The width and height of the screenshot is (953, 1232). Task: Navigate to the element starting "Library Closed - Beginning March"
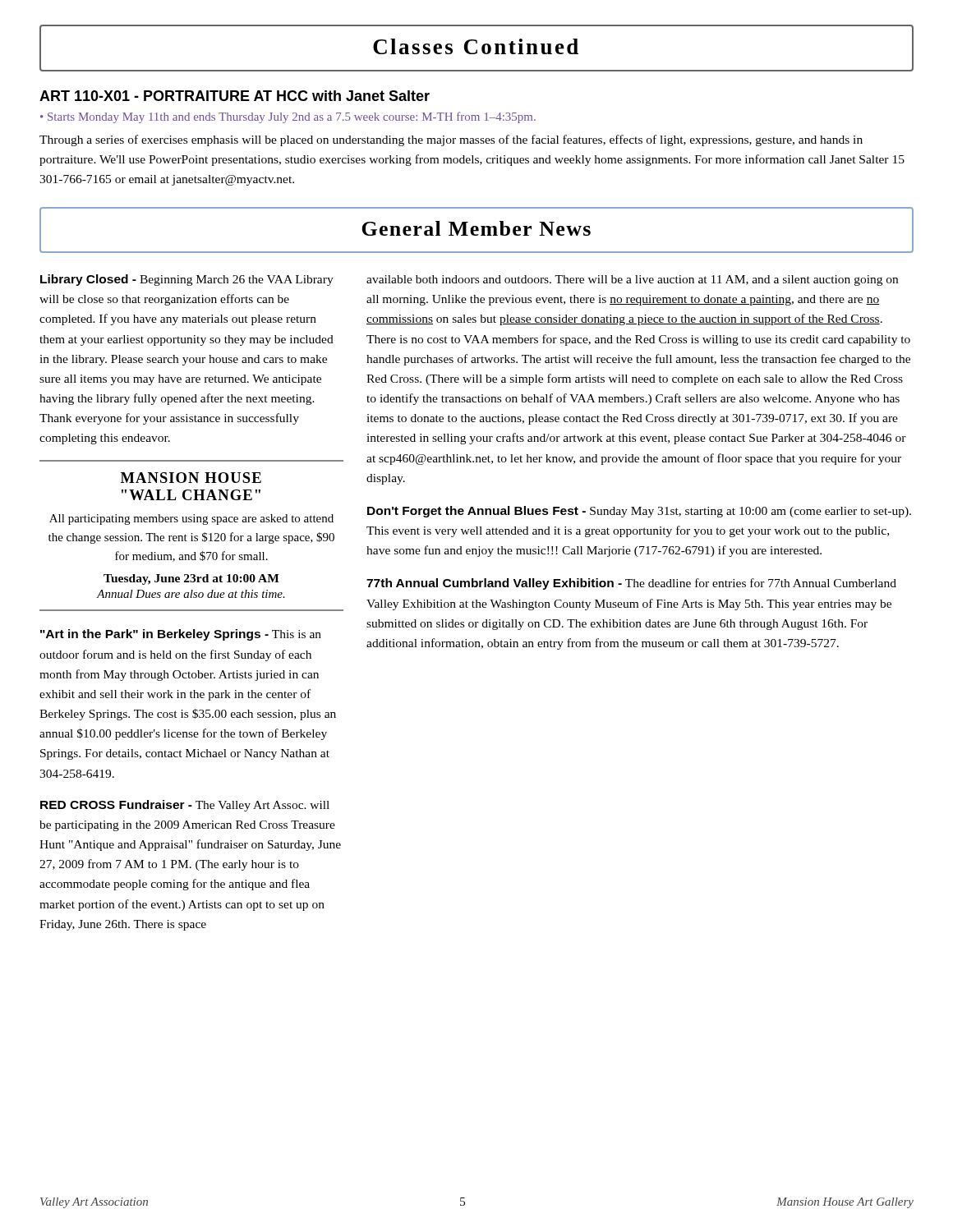tap(186, 358)
